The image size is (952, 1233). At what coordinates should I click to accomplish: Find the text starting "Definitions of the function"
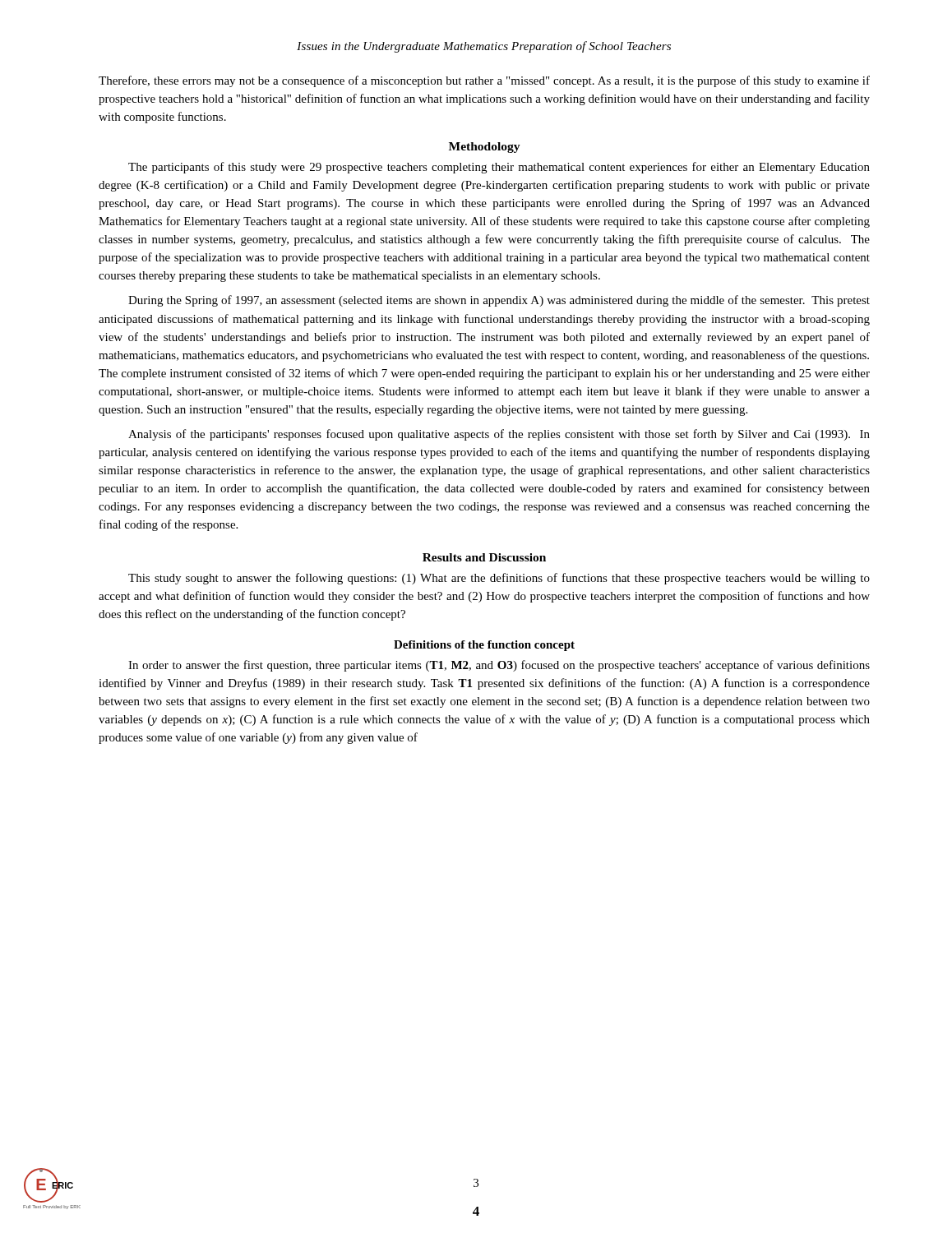pos(484,645)
